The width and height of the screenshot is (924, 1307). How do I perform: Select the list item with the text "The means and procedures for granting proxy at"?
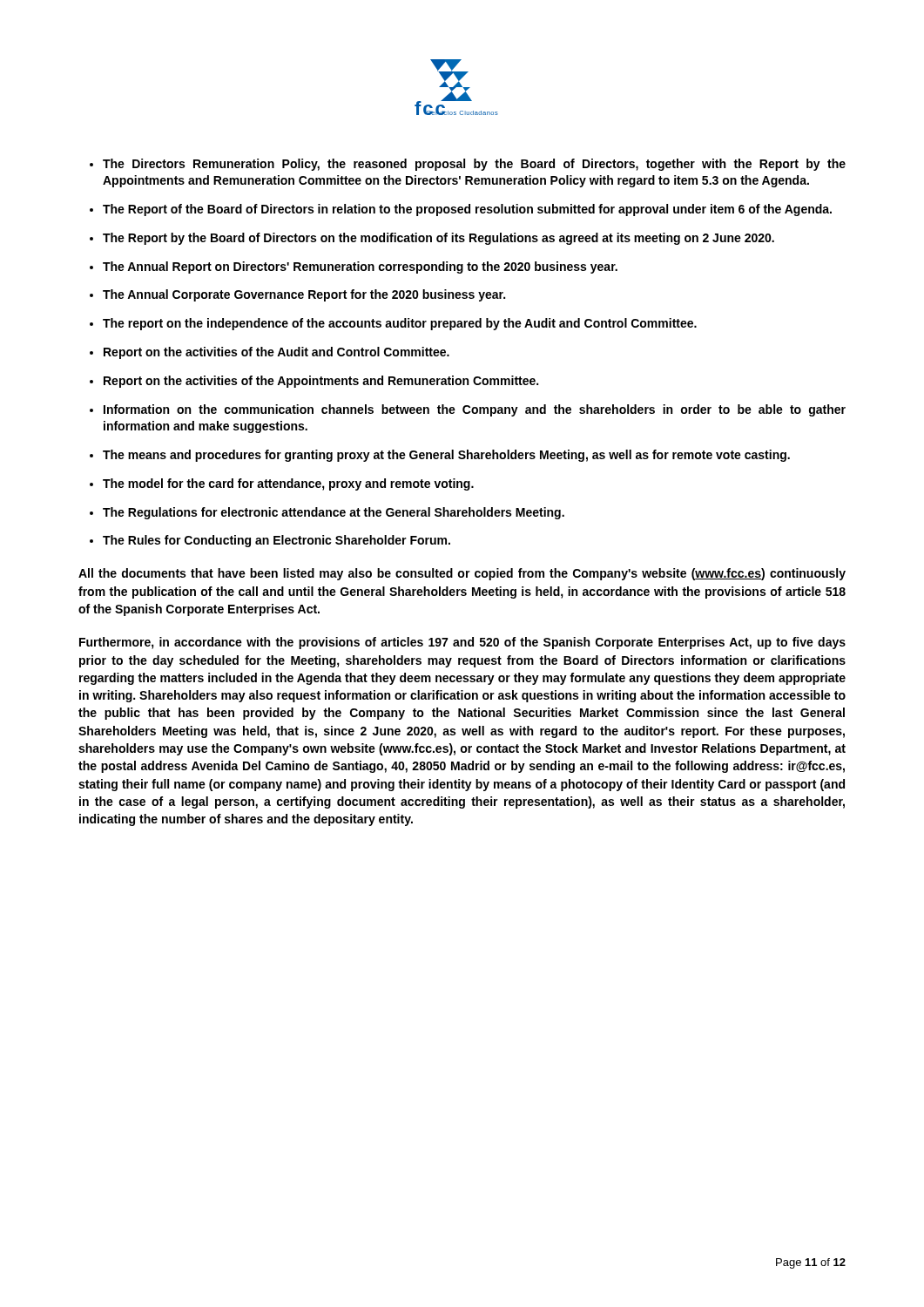coord(447,455)
